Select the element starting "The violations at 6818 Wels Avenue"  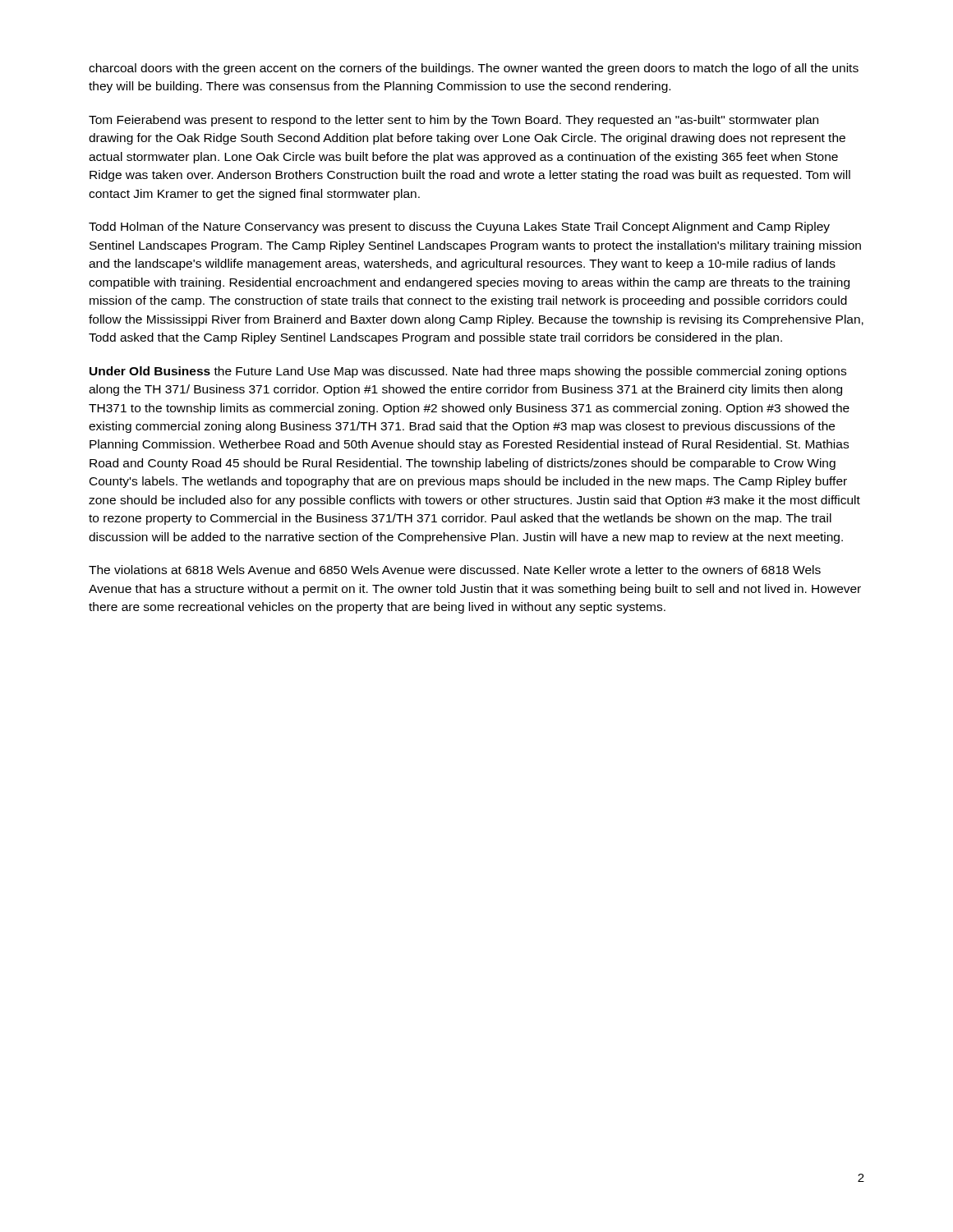pos(475,588)
